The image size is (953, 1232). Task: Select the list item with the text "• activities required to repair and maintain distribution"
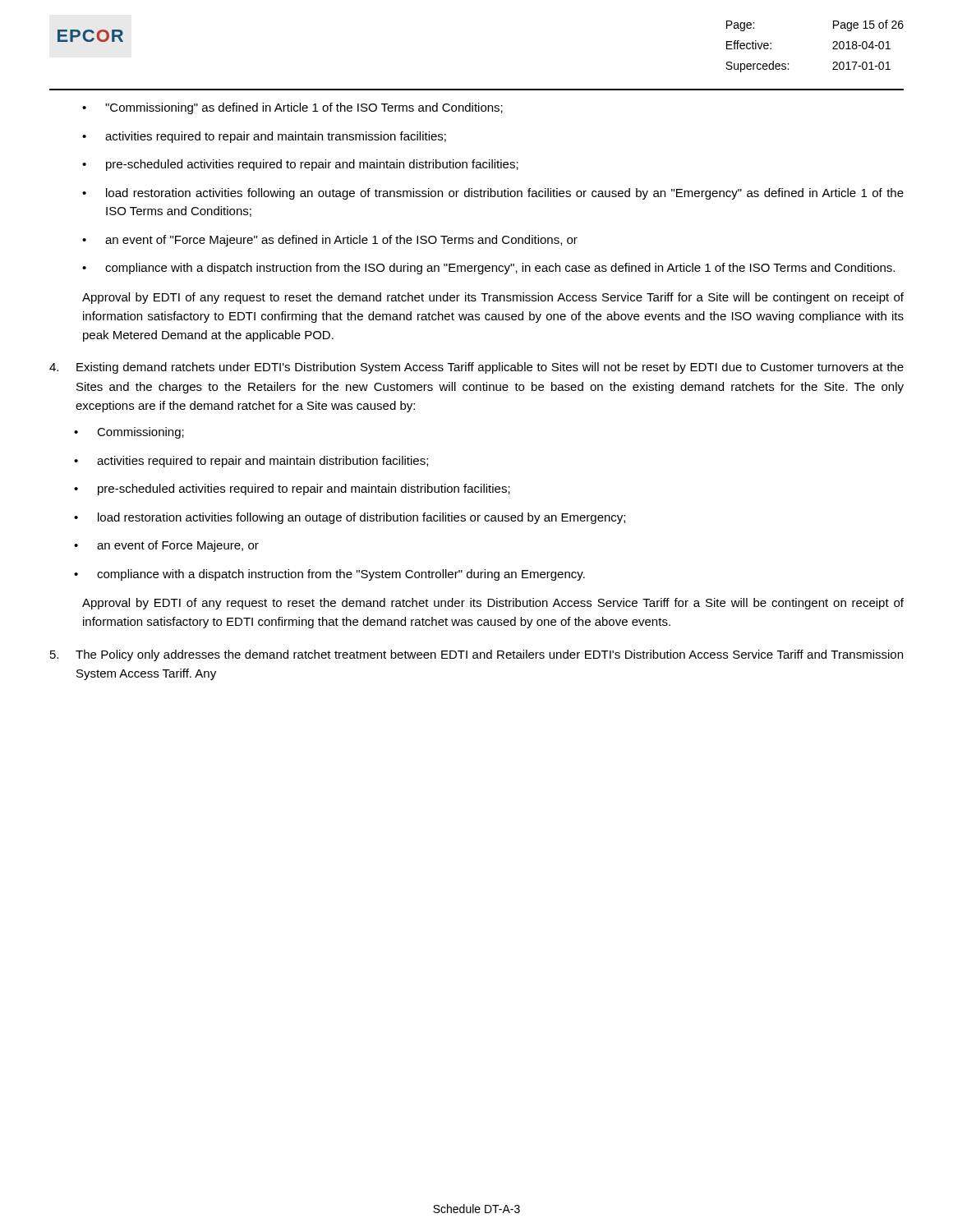[251, 462]
